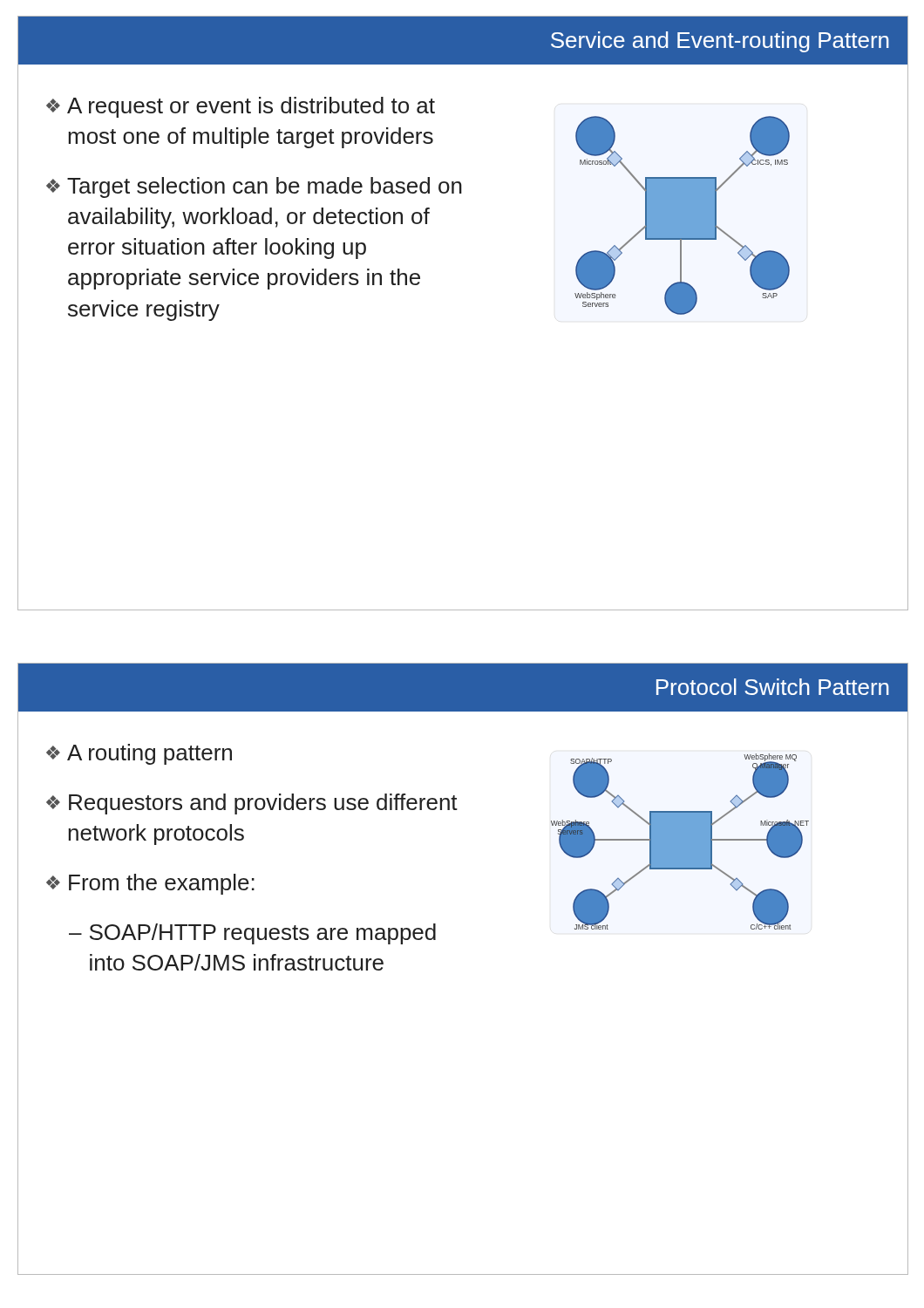Locate the text block starting "❖ Target selection can be"

pos(254,248)
